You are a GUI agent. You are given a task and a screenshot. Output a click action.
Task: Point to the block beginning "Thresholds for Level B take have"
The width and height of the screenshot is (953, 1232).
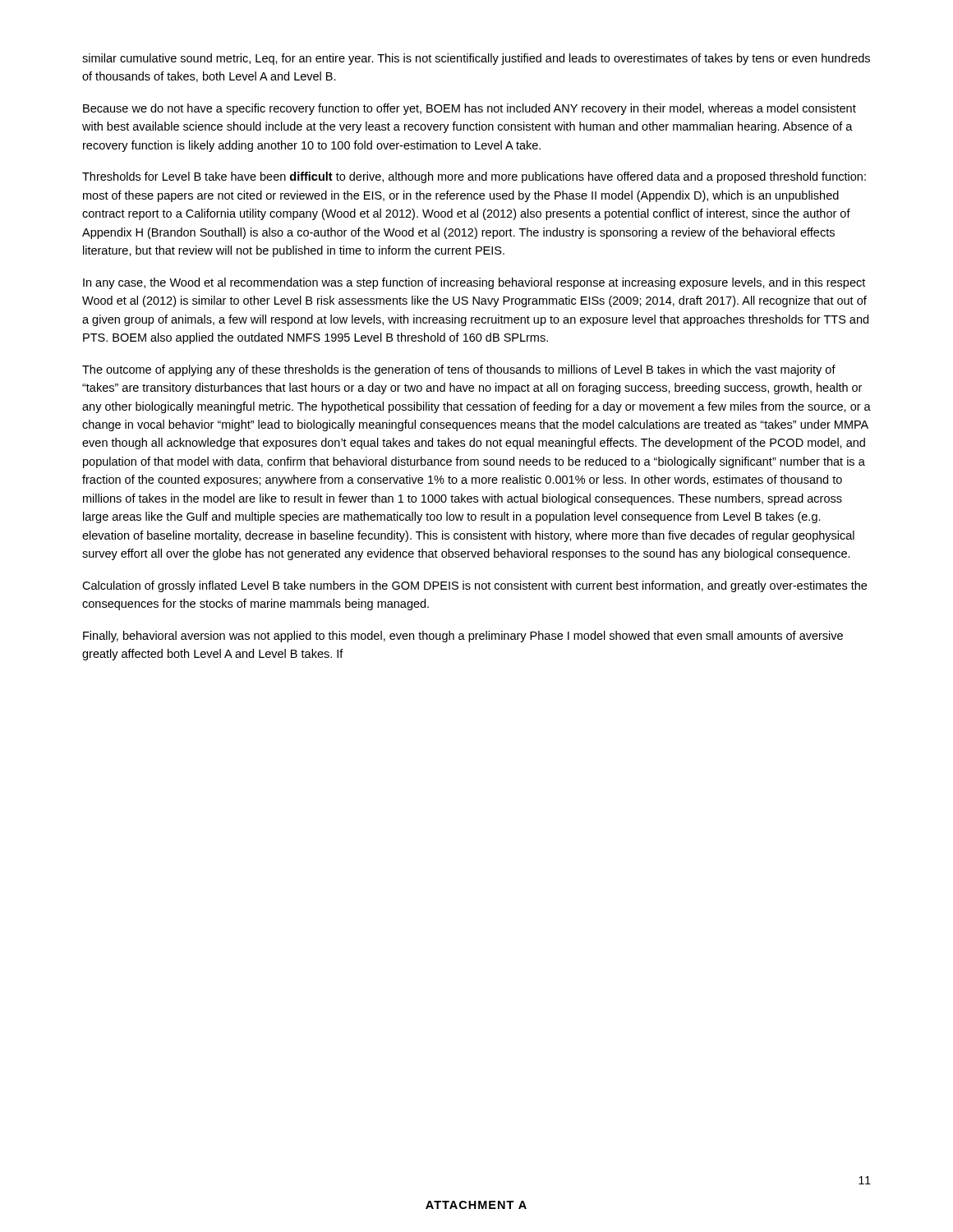click(474, 214)
